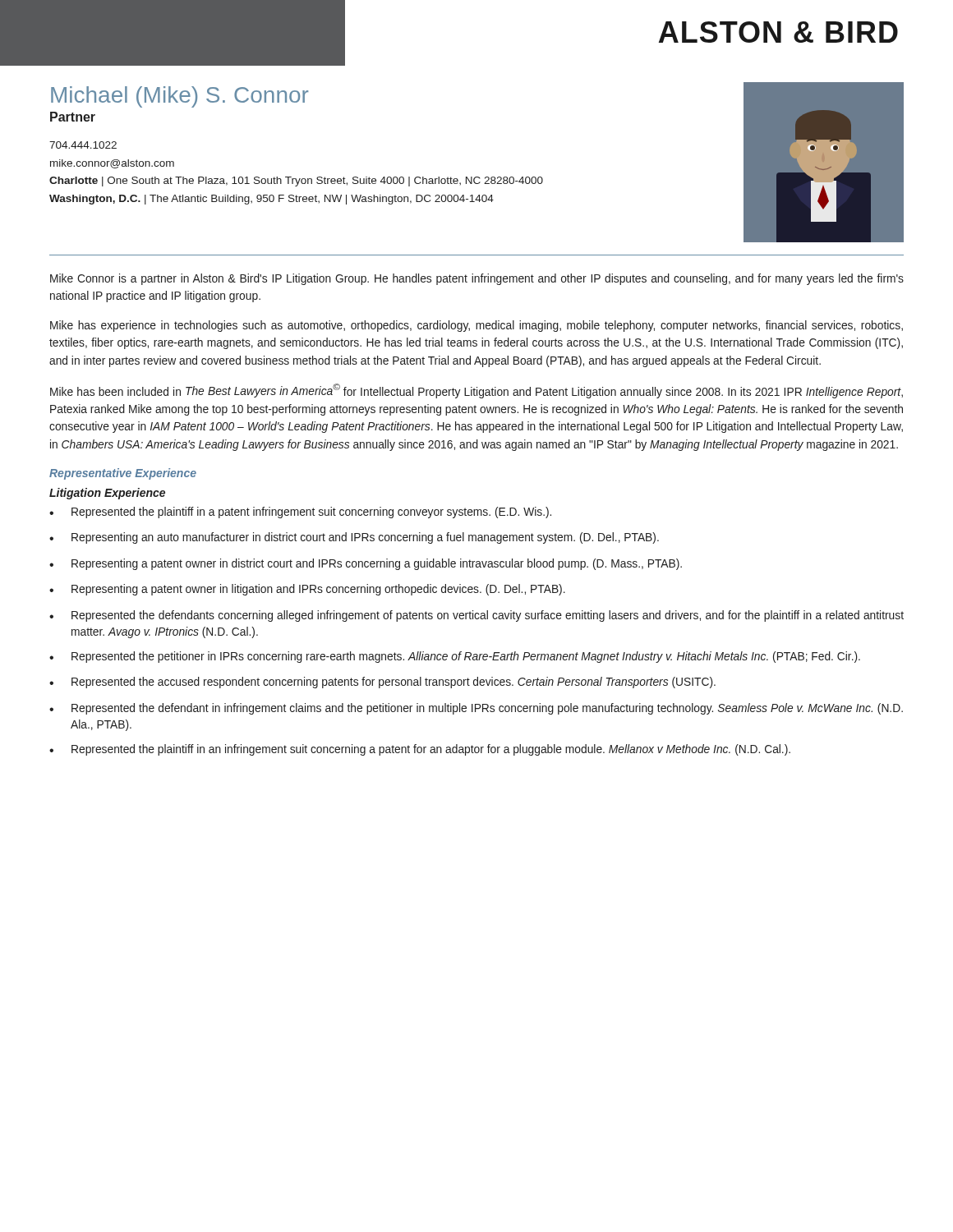Where is the passage that starts "• Representing a patent owner in litigation"?
Image resolution: width=953 pixels, height=1232 pixels.
point(476,591)
